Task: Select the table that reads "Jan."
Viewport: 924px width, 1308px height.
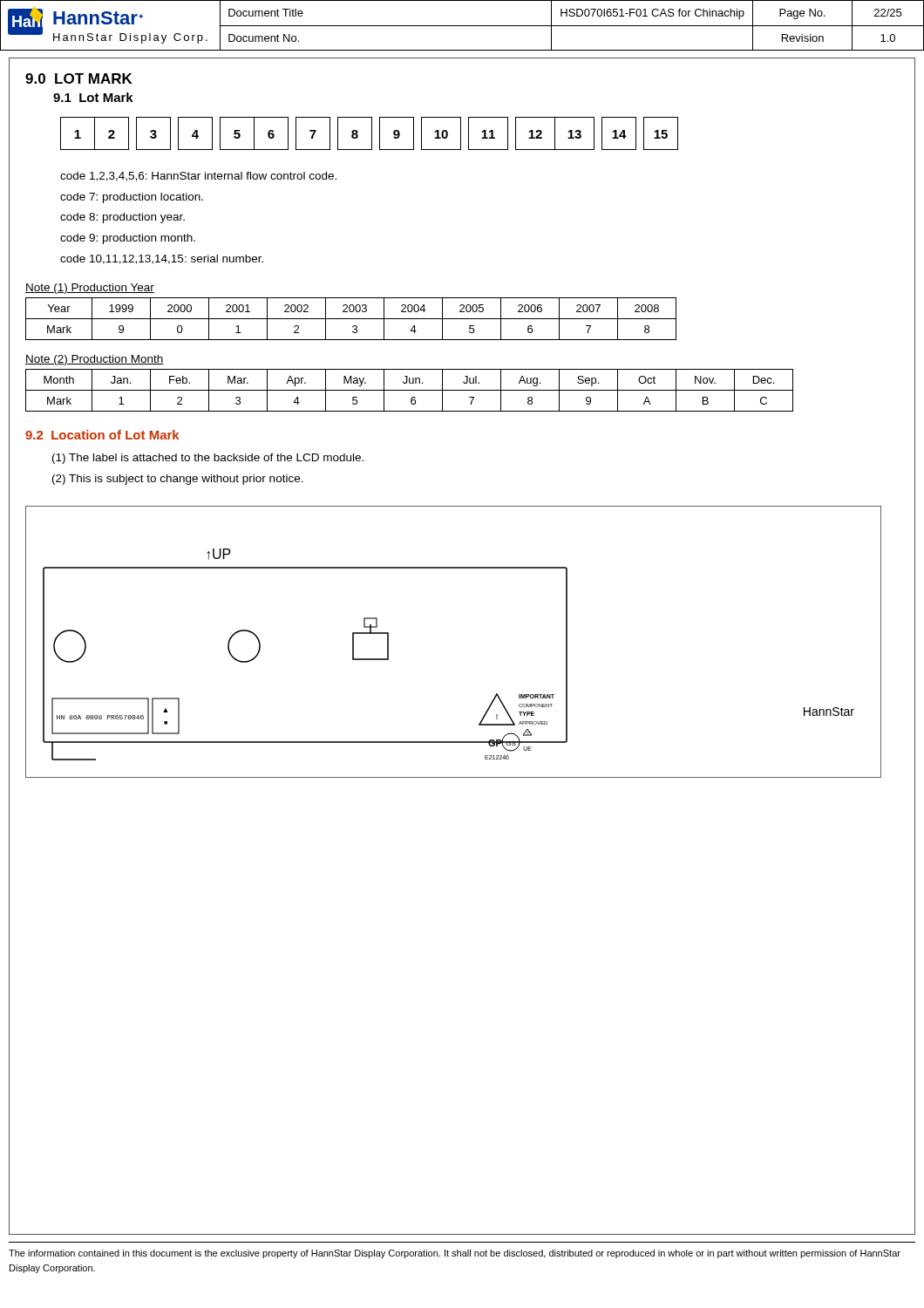Action: (462, 390)
